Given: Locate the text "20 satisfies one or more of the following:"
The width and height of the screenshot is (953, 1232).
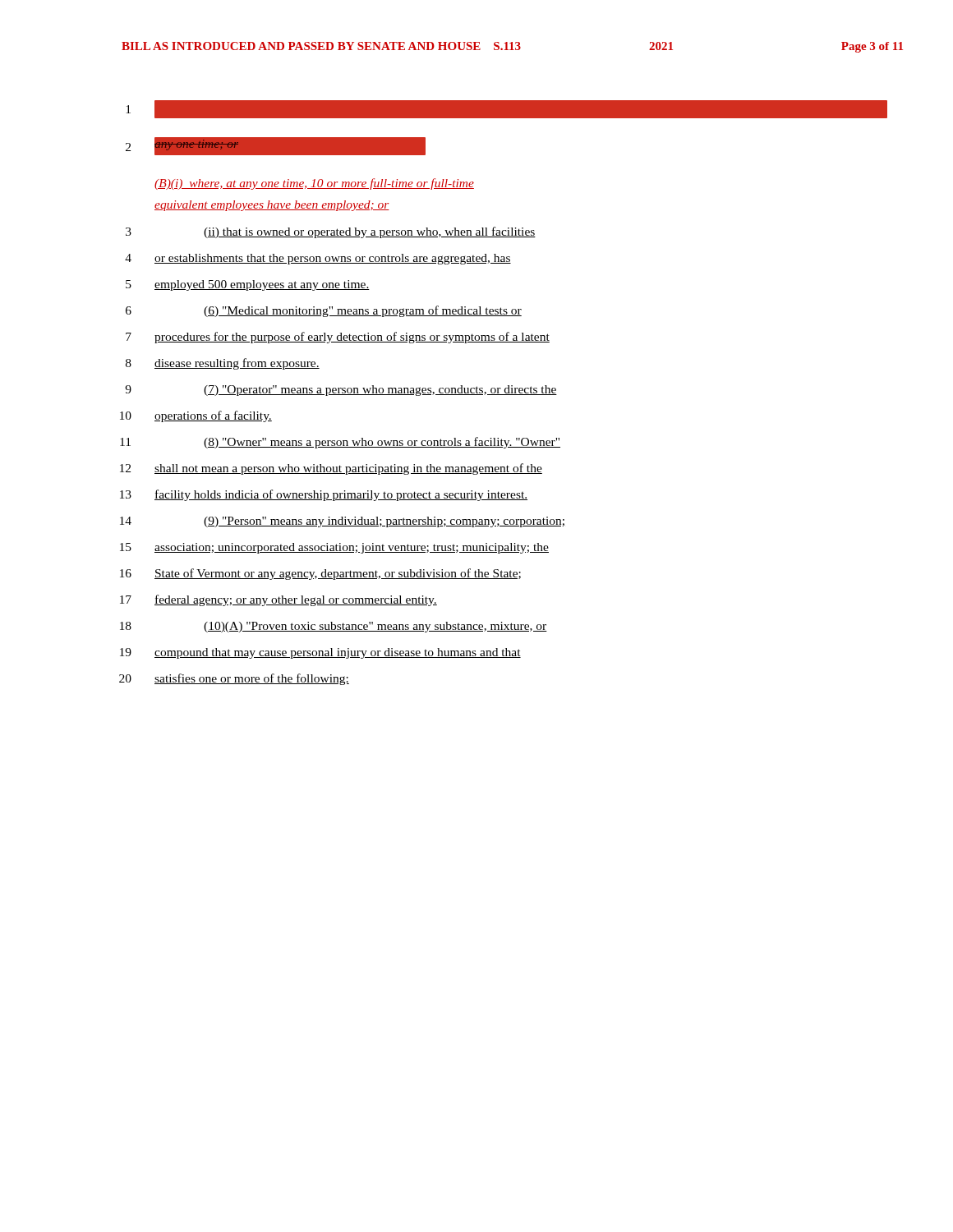Looking at the screenshot, I should pyautogui.click(x=234, y=679).
